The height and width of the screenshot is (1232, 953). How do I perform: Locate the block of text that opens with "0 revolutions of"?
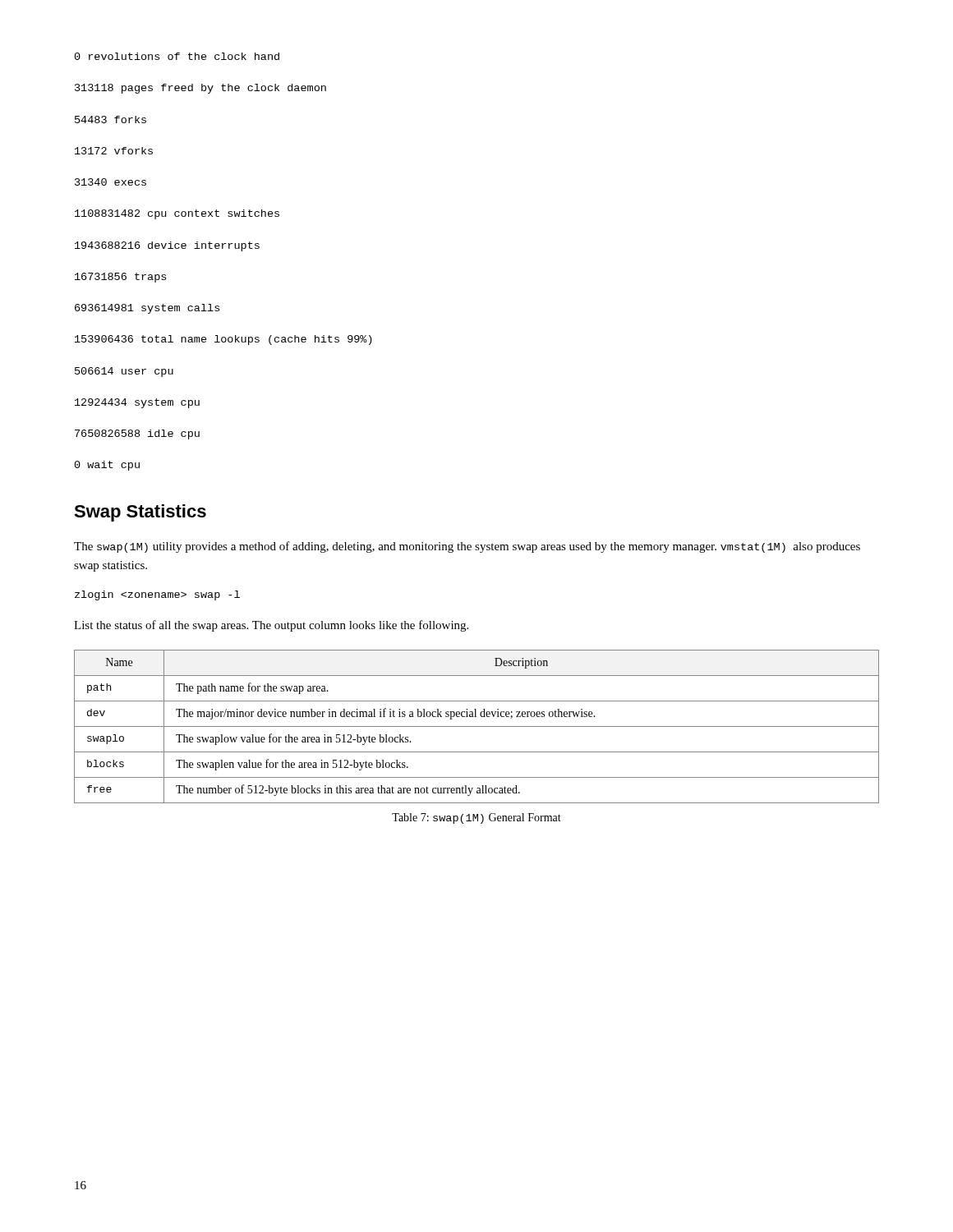(x=177, y=57)
